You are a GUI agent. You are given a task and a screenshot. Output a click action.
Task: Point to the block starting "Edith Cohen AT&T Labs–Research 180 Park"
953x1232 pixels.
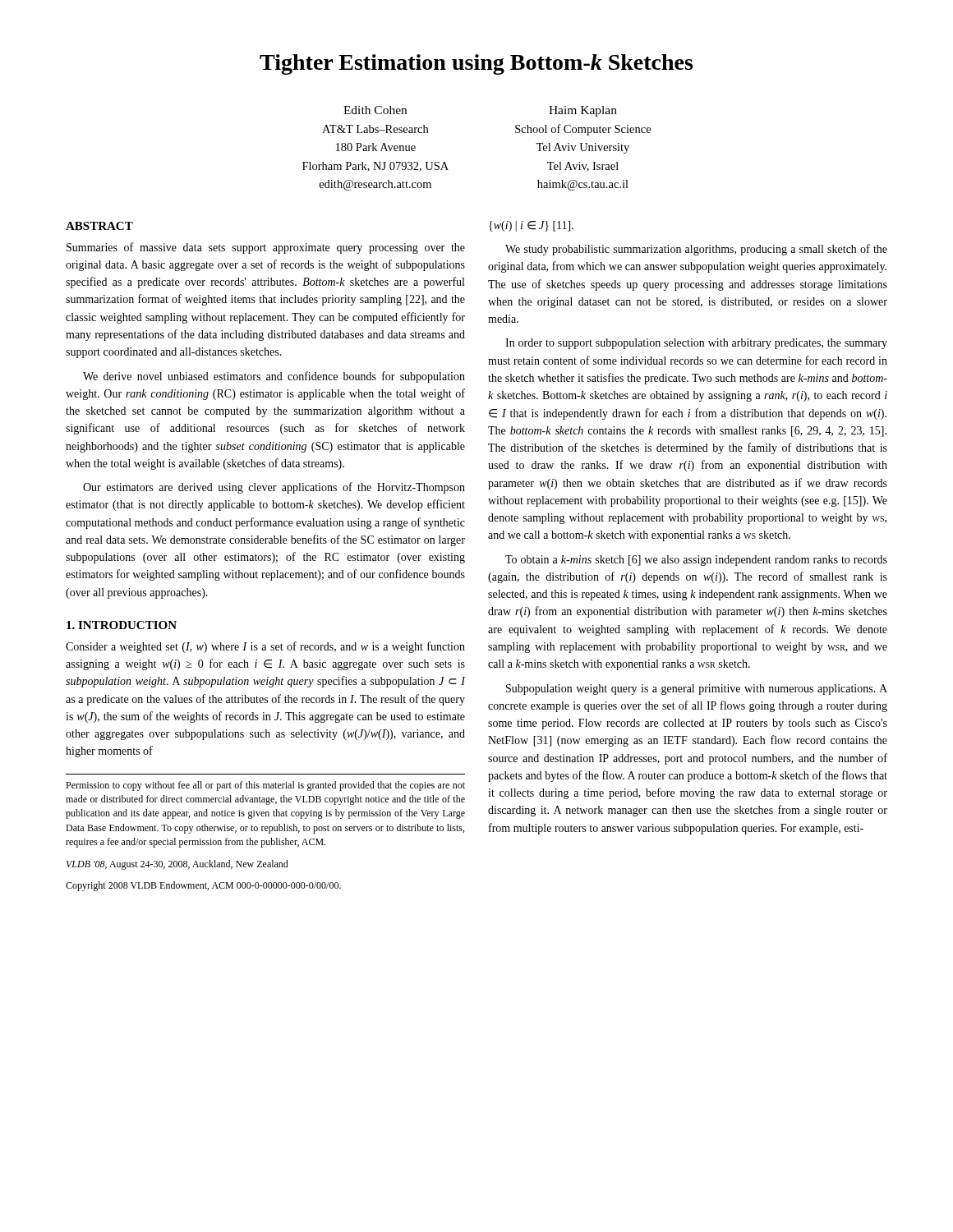(x=375, y=147)
